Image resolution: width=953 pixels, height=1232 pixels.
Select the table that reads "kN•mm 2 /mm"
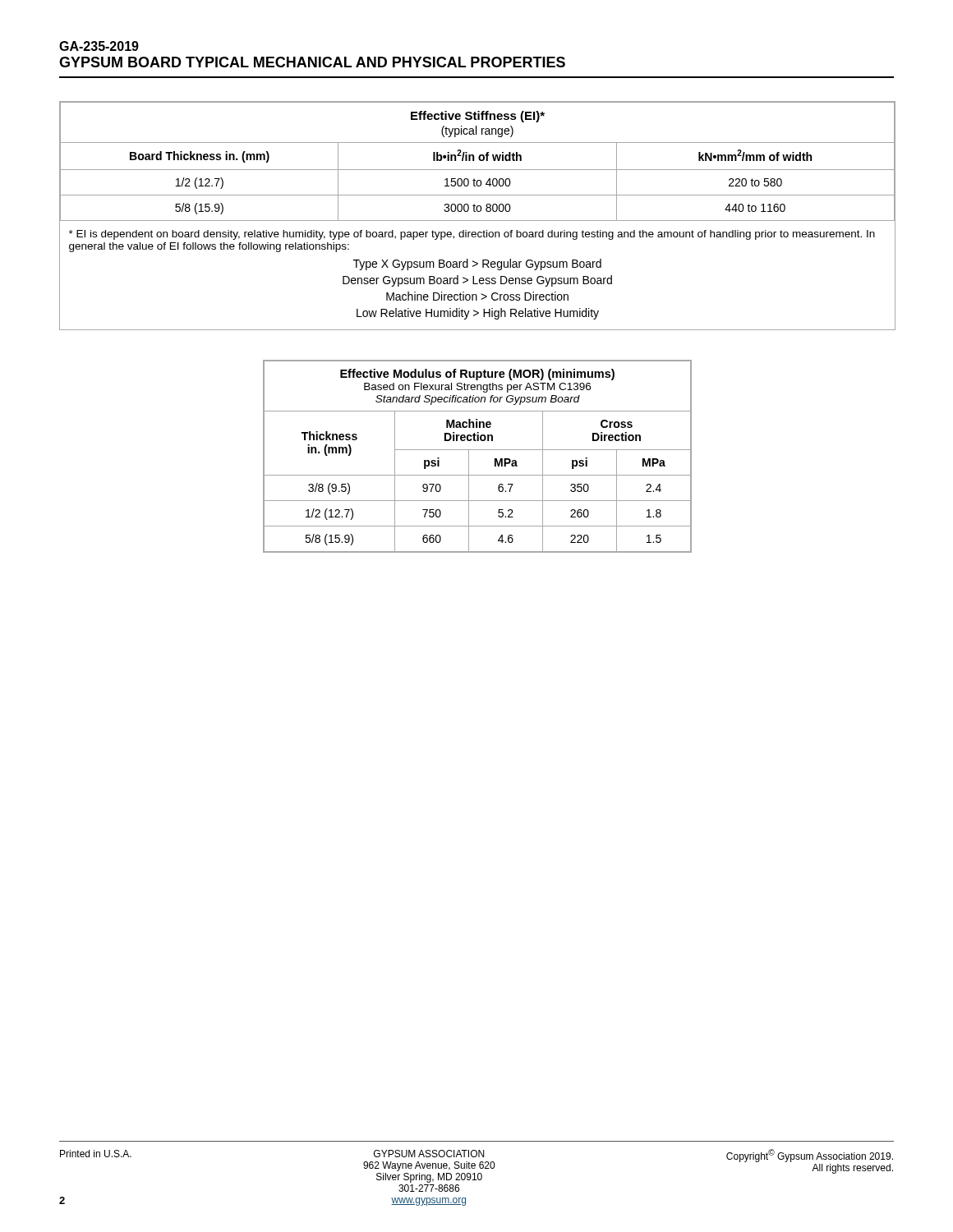(x=477, y=215)
